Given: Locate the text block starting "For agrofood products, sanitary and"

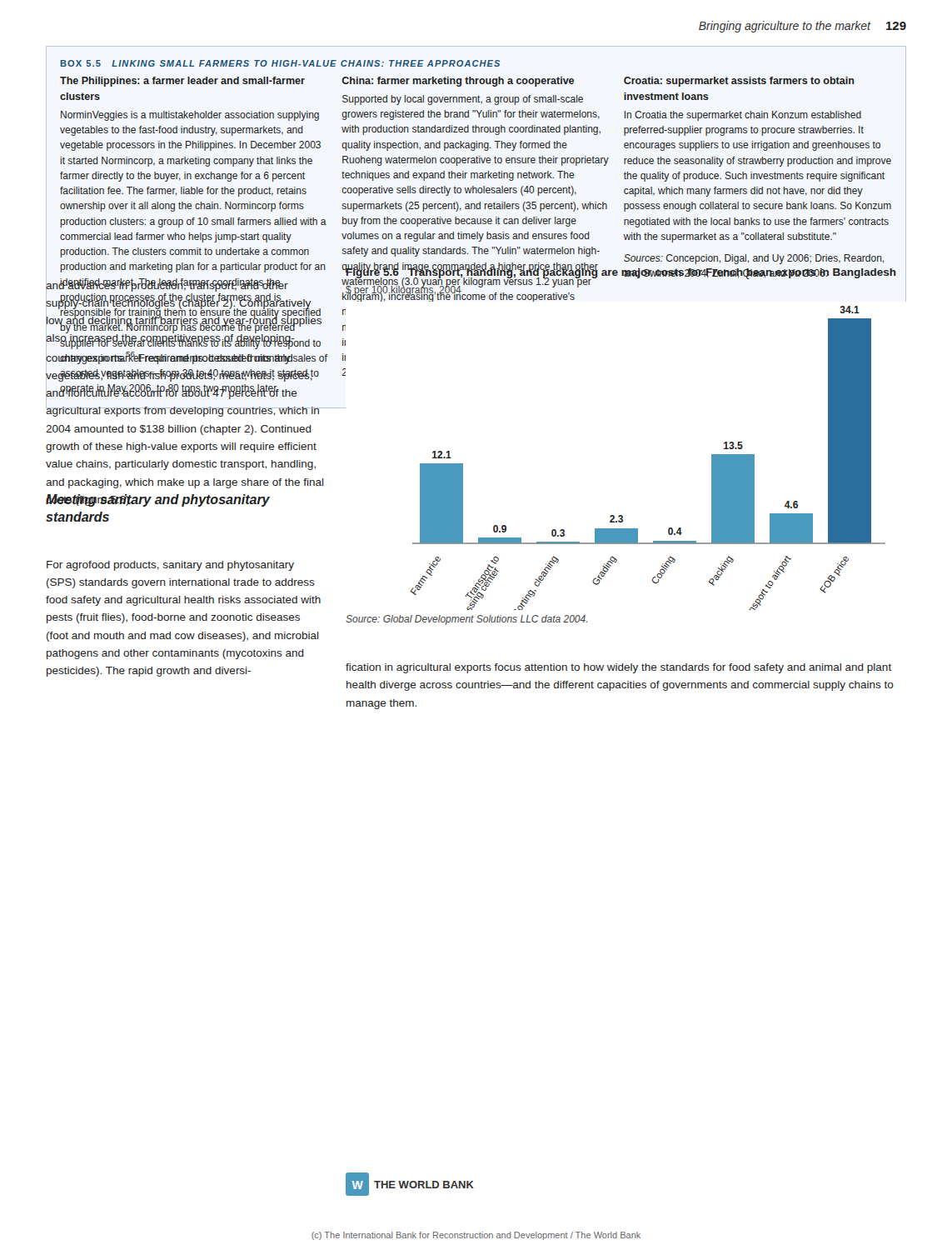Looking at the screenshot, I should point(185,618).
